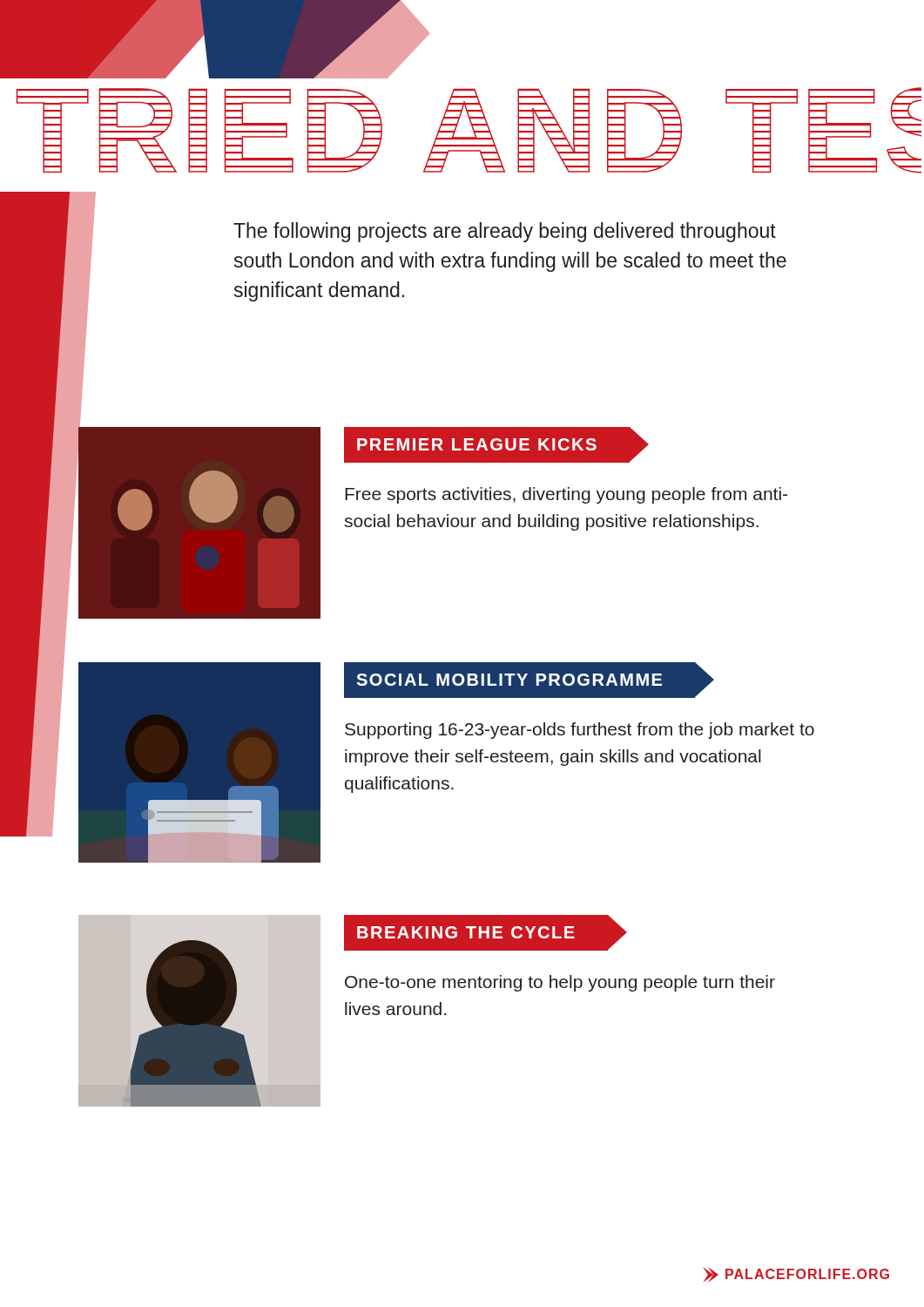Image resolution: width=924 pixels, height=1307 pixels.
Task: Click where it says "BREAKING THE CYCLE"
Action: click(482, 932)
